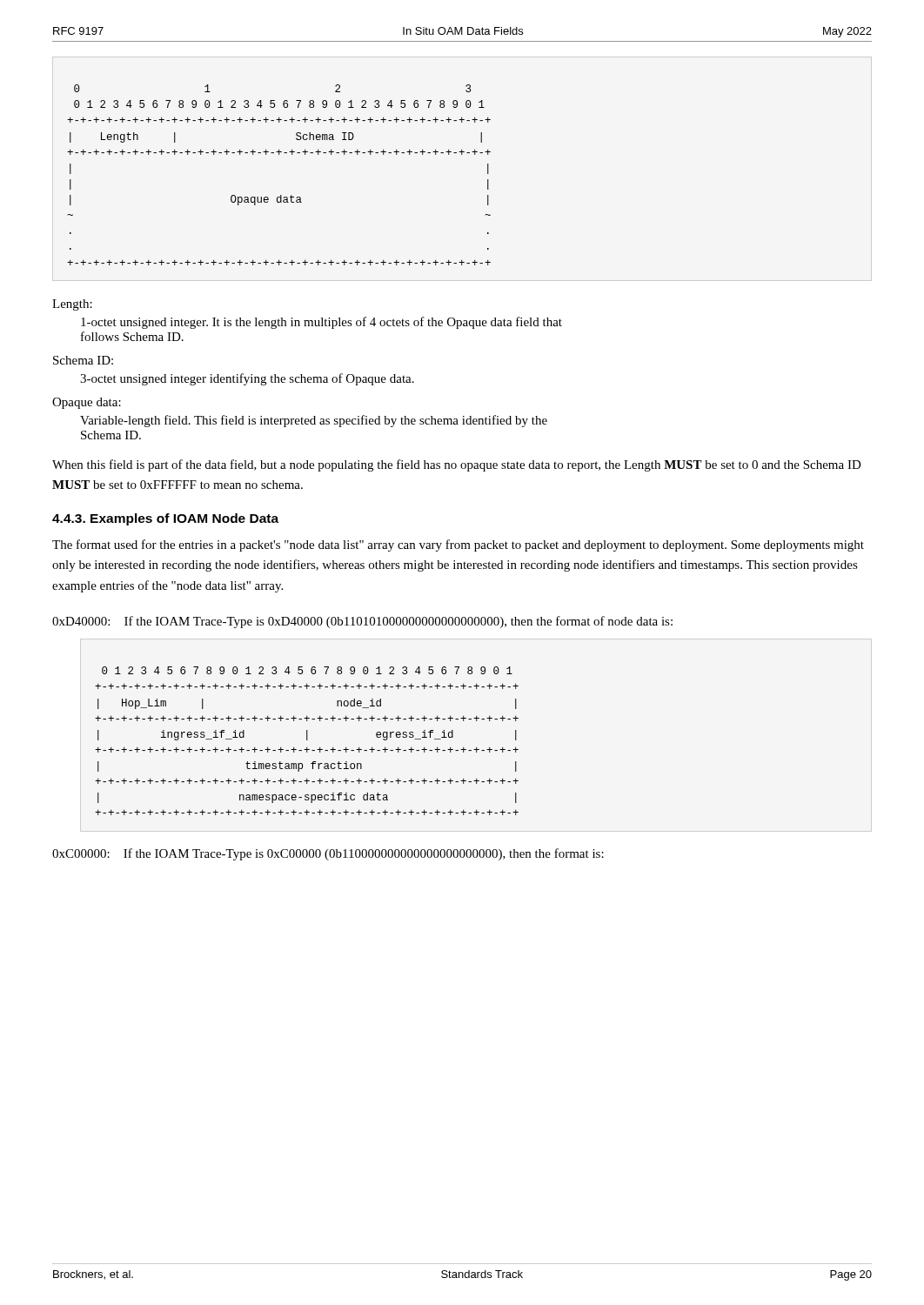Image resolution: width=924 pixels, height=1305 pixels.
Task: Find the block on this page that starts "0xC00000: If the IOAM Trace-Type is 0xC00000"
Action: pyautogui.click(x=328, y=853)
